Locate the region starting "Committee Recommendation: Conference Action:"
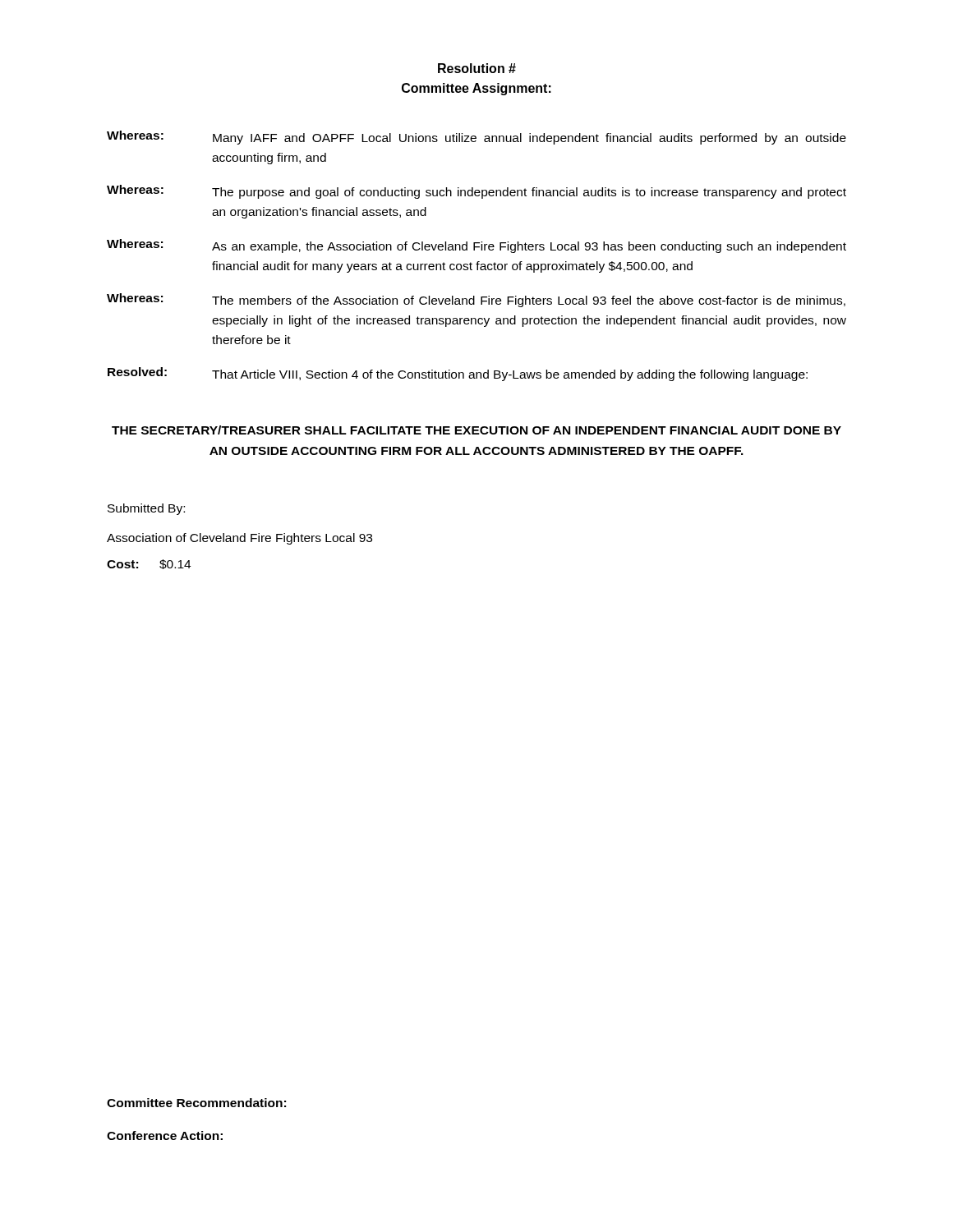The width and height of the screenshot is (953, 1232). pos(196,1103)
